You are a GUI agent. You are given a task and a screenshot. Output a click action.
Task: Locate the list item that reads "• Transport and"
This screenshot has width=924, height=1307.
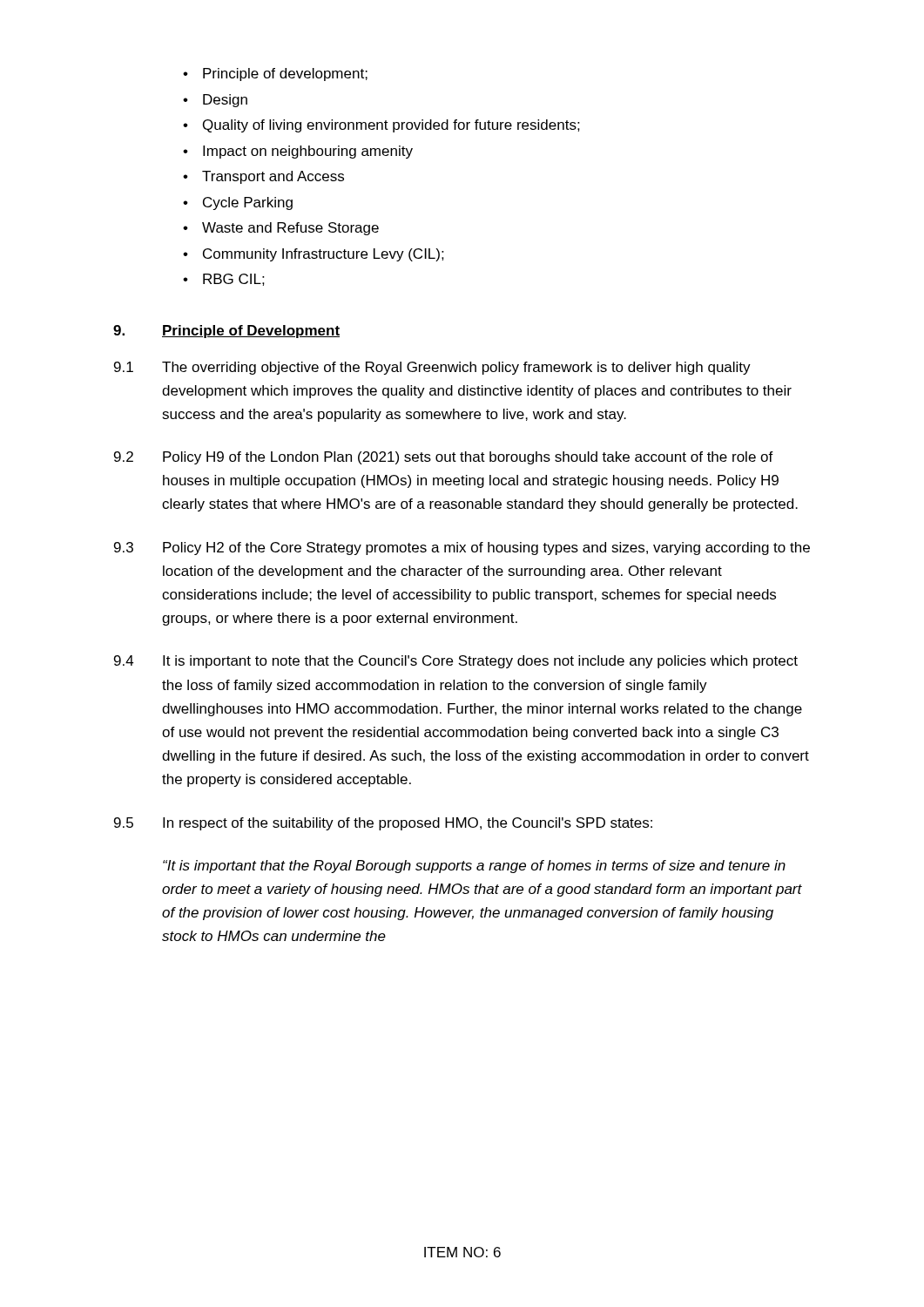pos(264,177)
